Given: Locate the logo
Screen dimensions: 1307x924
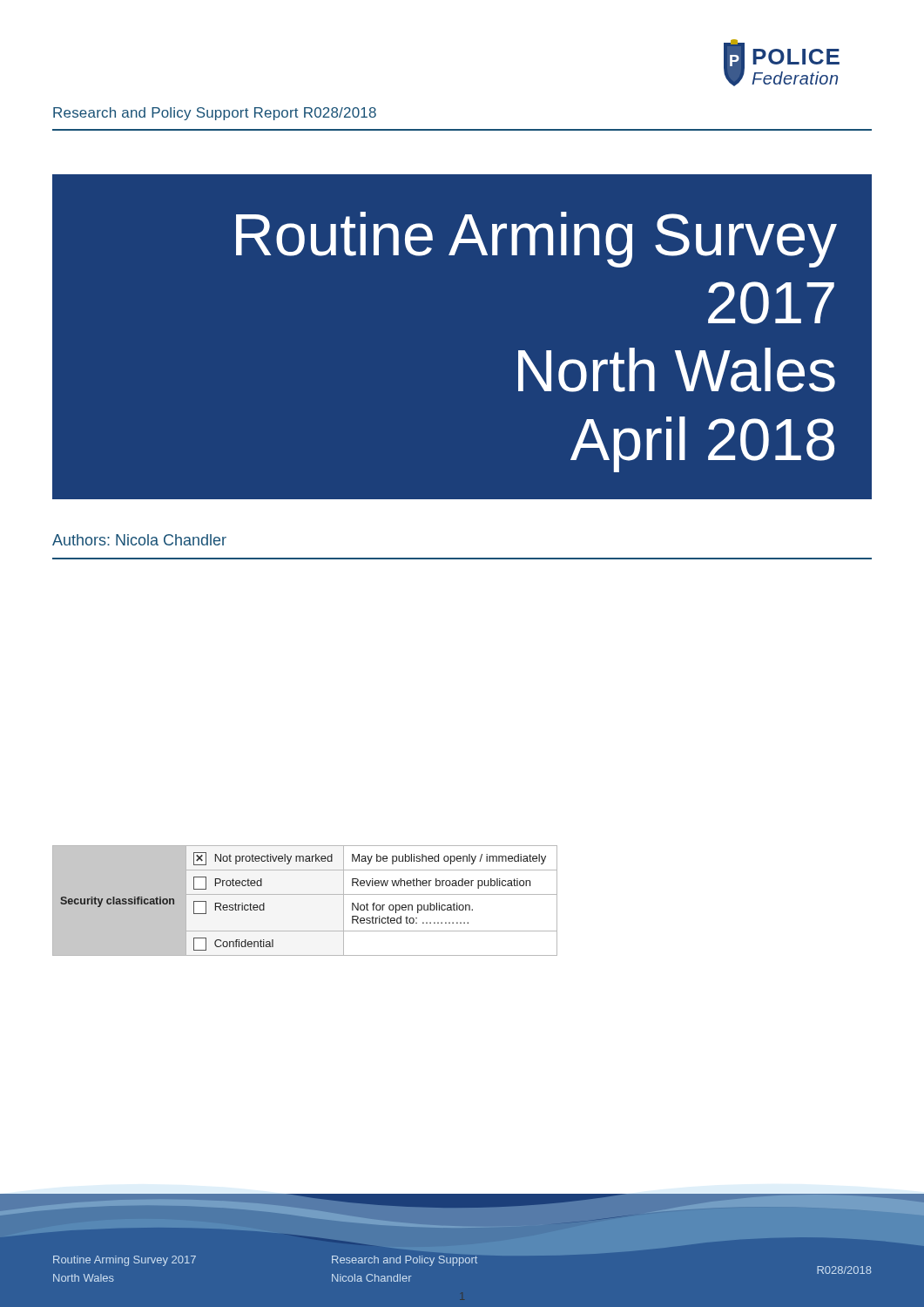Looking at the screenshot, I should 793,69.
